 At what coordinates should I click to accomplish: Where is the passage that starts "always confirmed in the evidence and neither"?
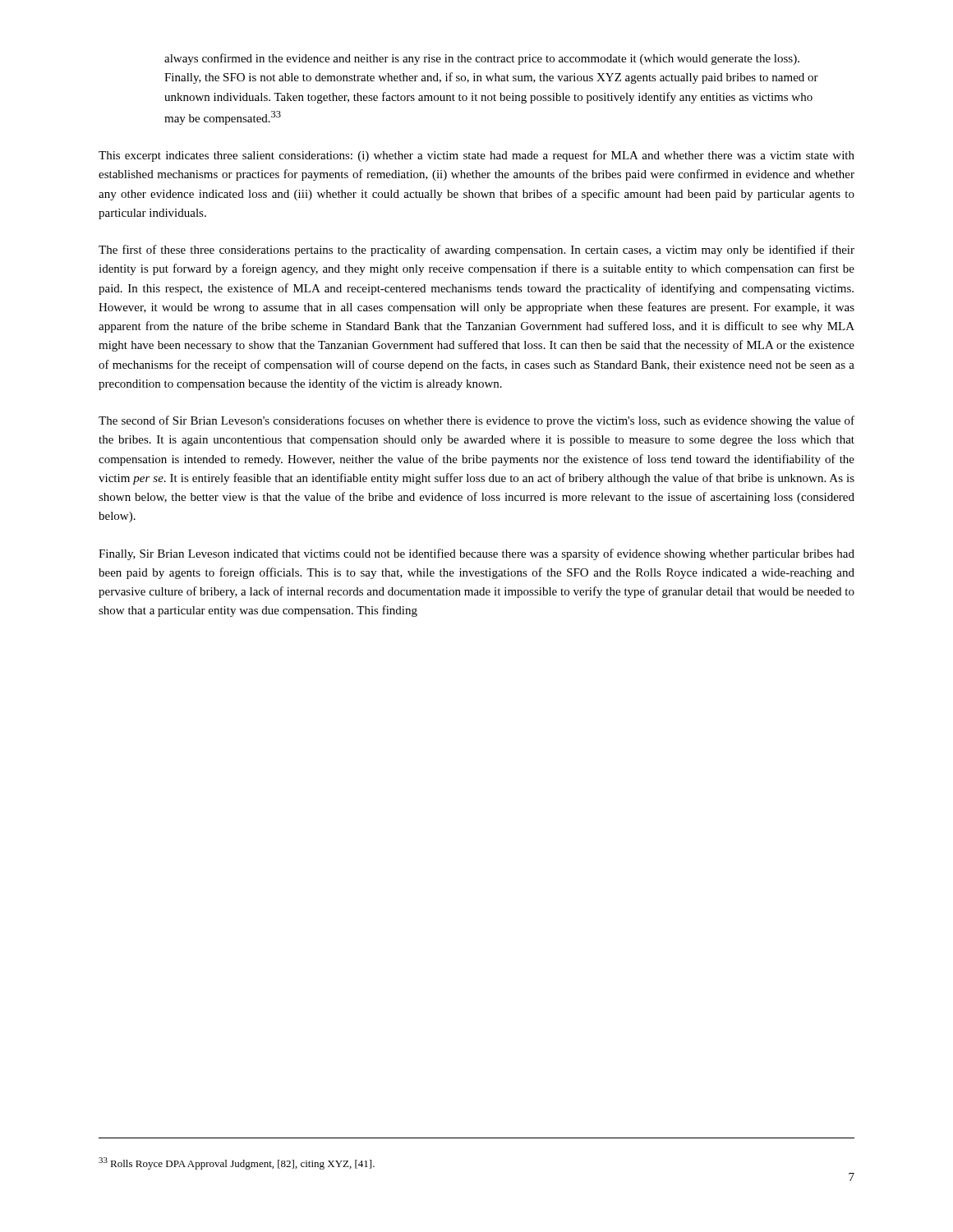tap(493, 89)
